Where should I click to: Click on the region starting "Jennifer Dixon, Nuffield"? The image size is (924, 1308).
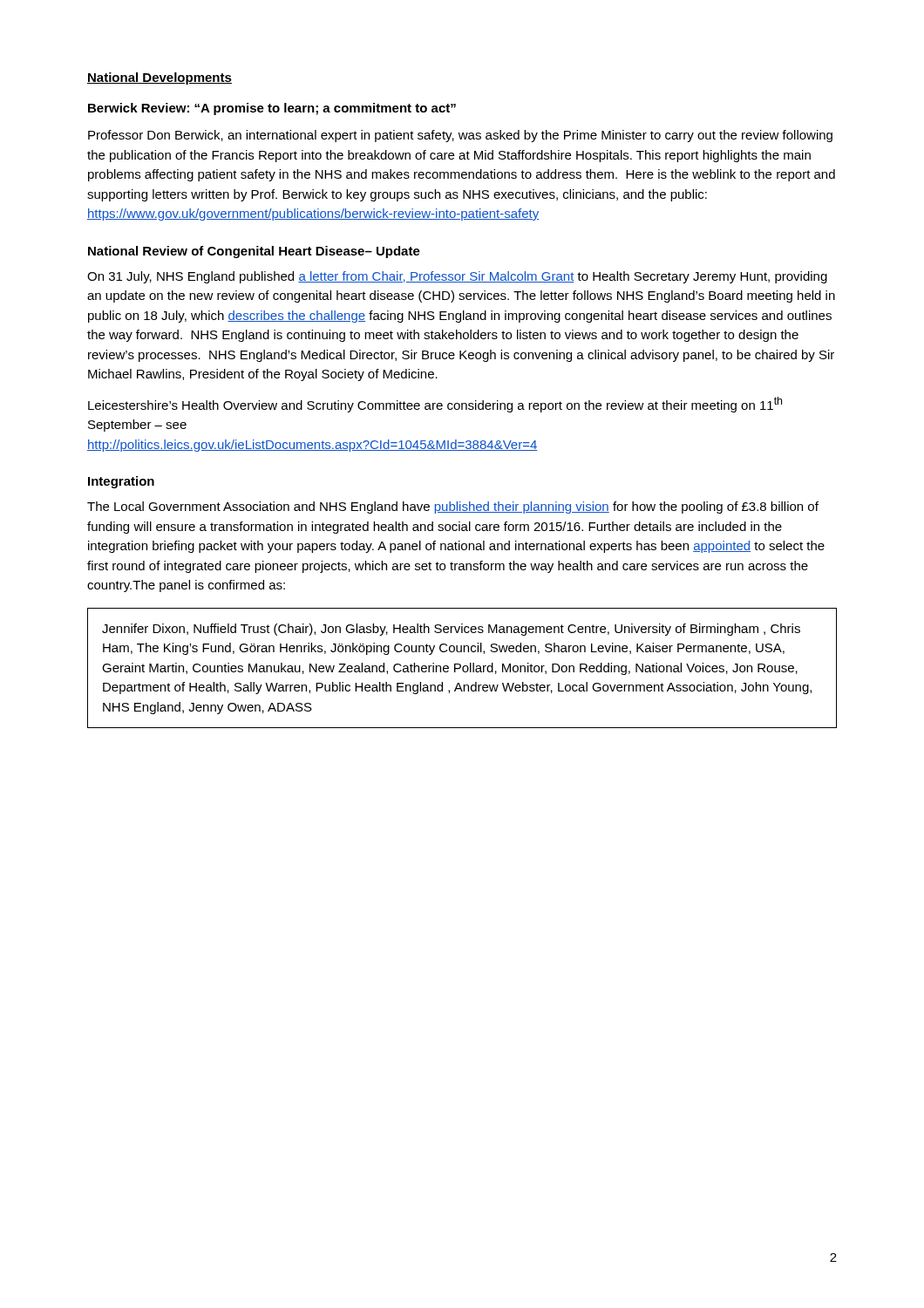[457, 667]
